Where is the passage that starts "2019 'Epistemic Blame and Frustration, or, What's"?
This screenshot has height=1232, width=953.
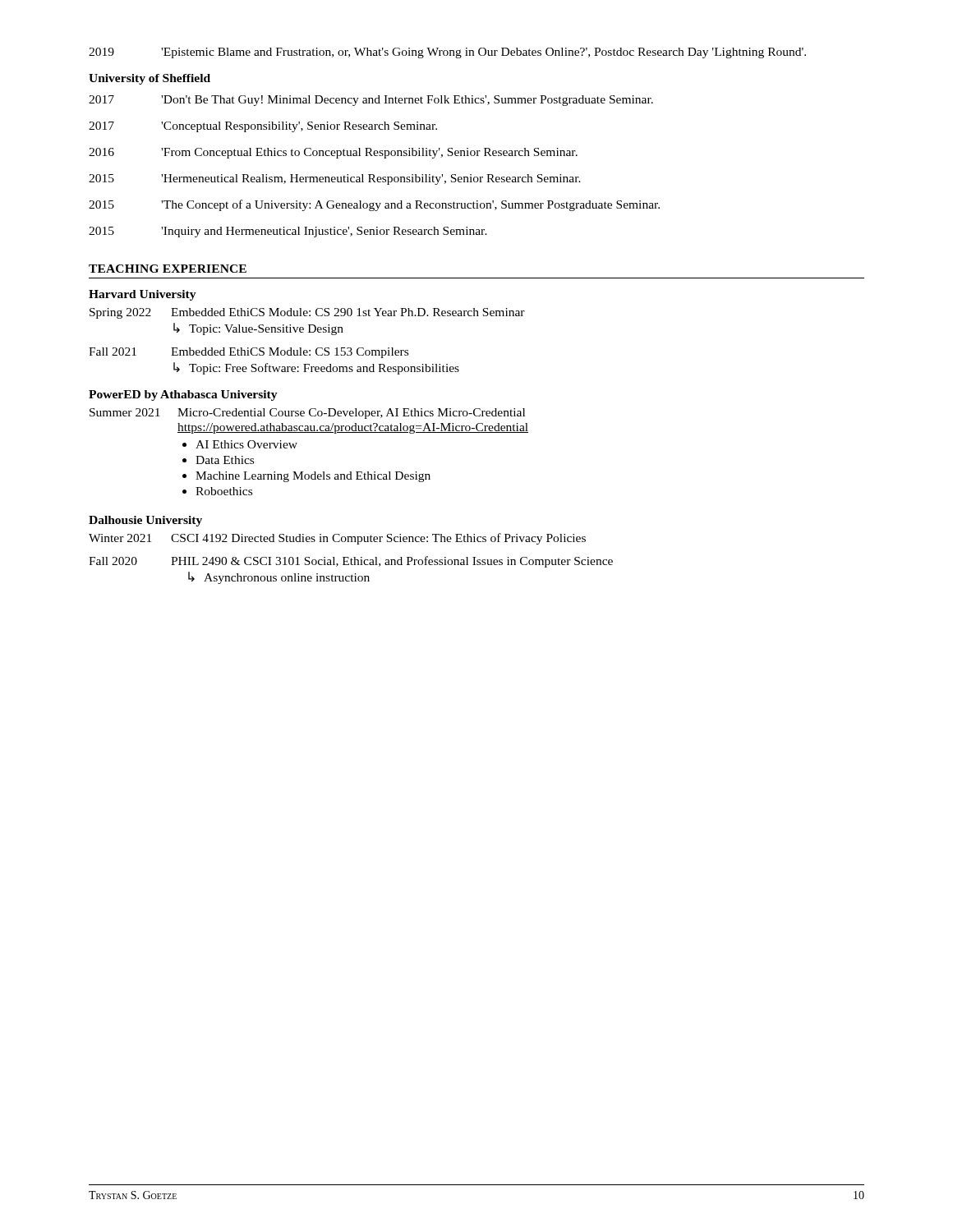[x=476, y=52]
